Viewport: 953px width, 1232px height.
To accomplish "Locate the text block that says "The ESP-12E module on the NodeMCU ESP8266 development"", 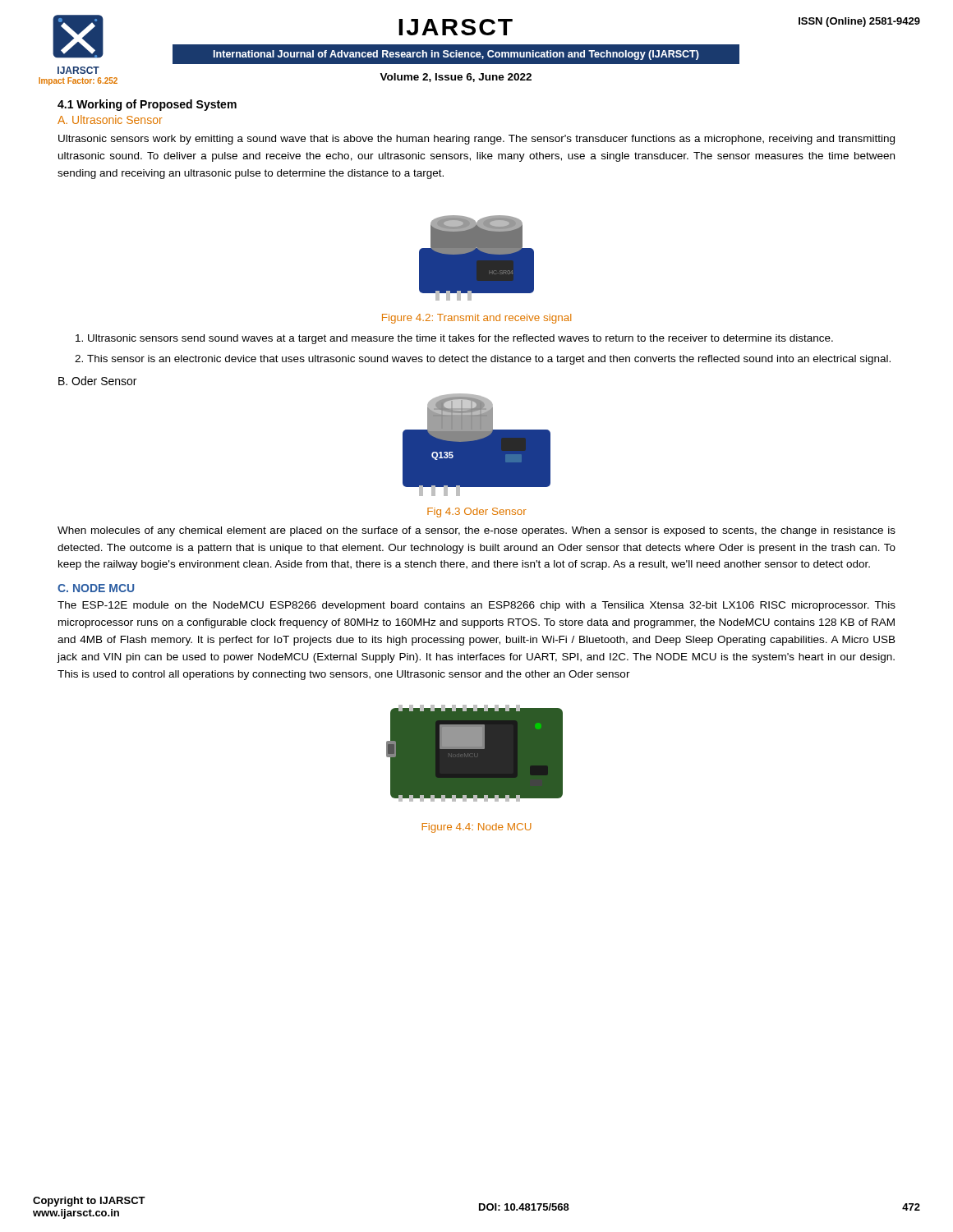I will click(x=476, y=640).
